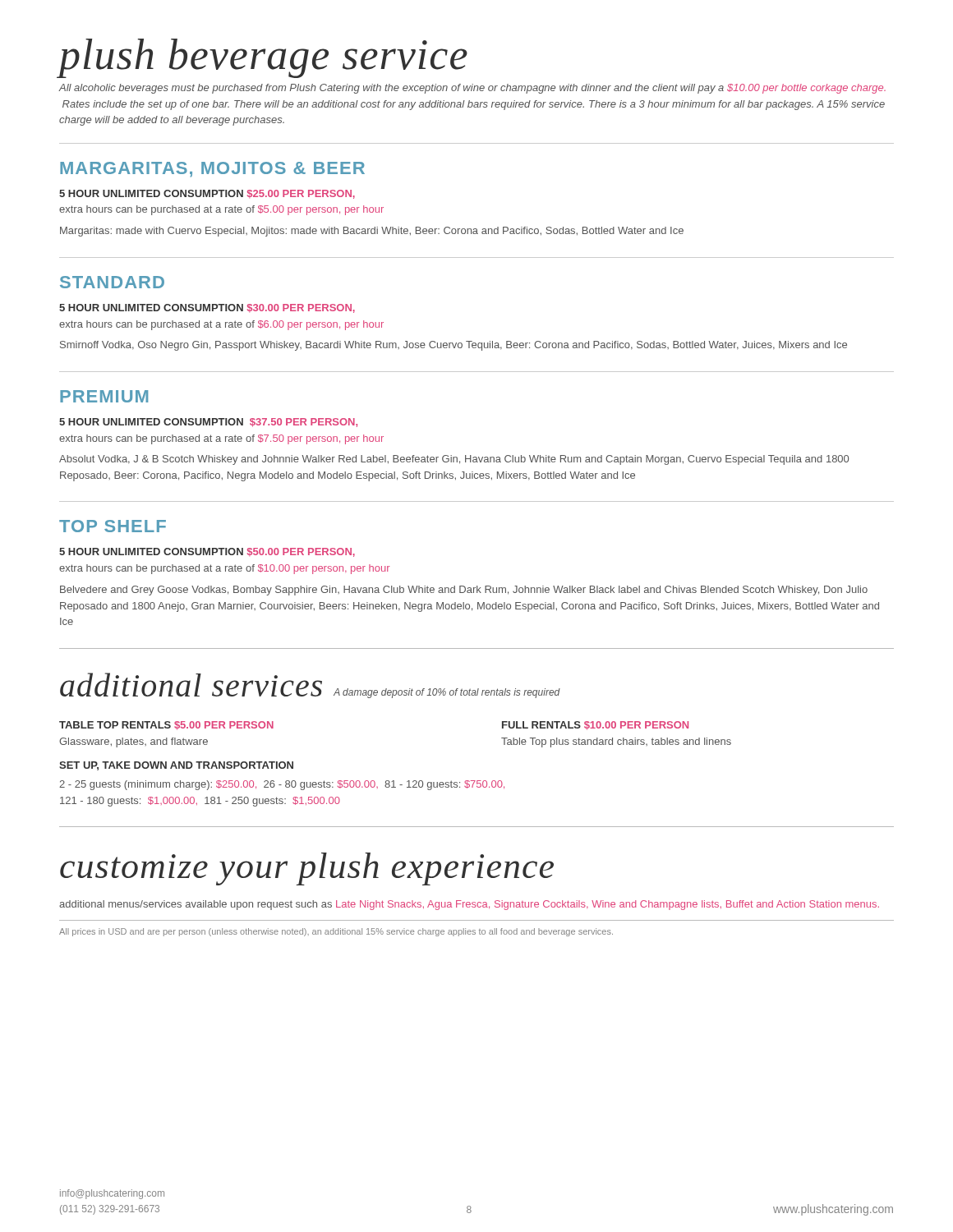Screen dimensions: 1232x953
Task: Find the block on this page that starts "SET UP, TAKE DOWN"
Action: [x=476, y=783]
